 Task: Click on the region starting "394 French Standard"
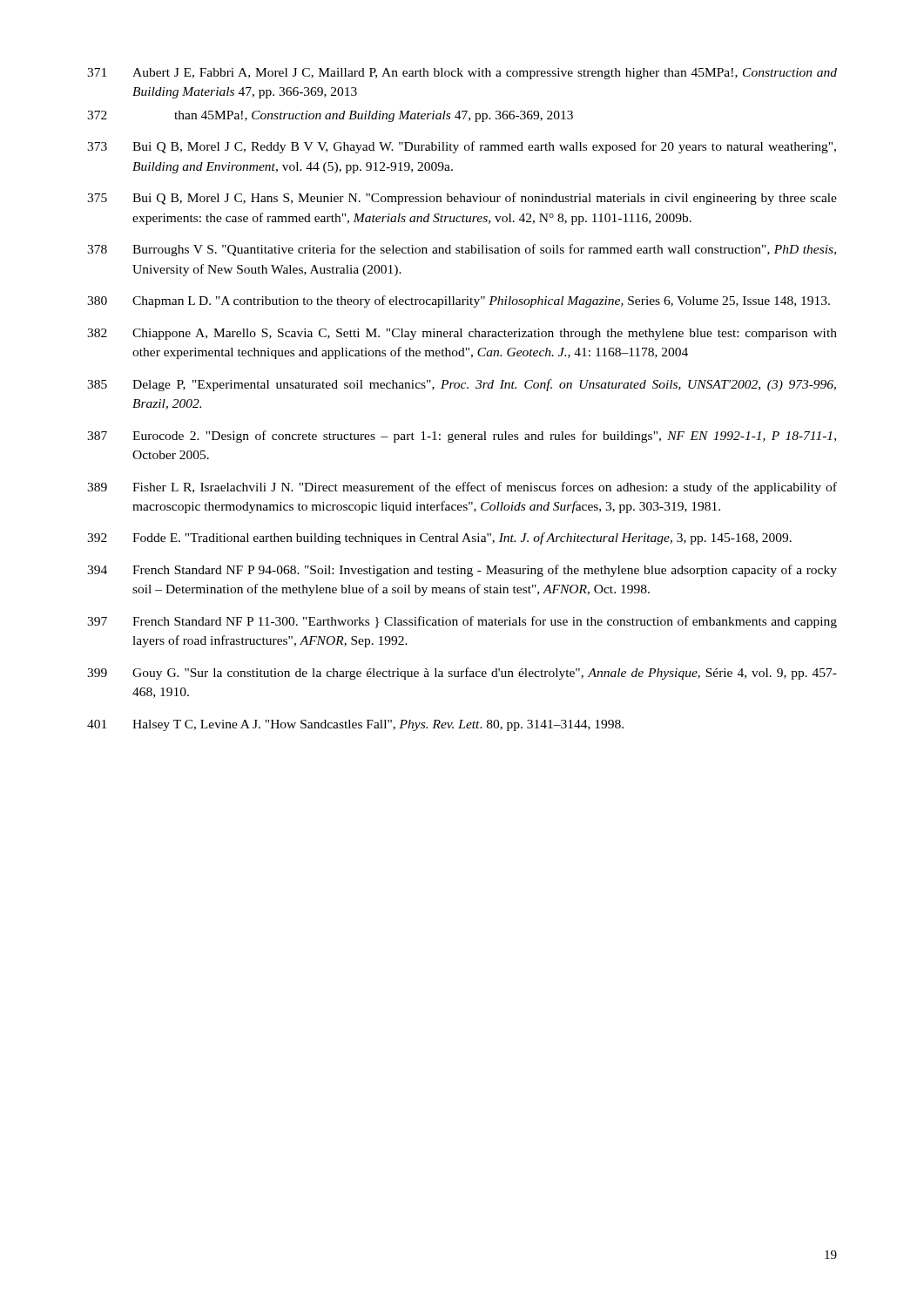point(462,580)
